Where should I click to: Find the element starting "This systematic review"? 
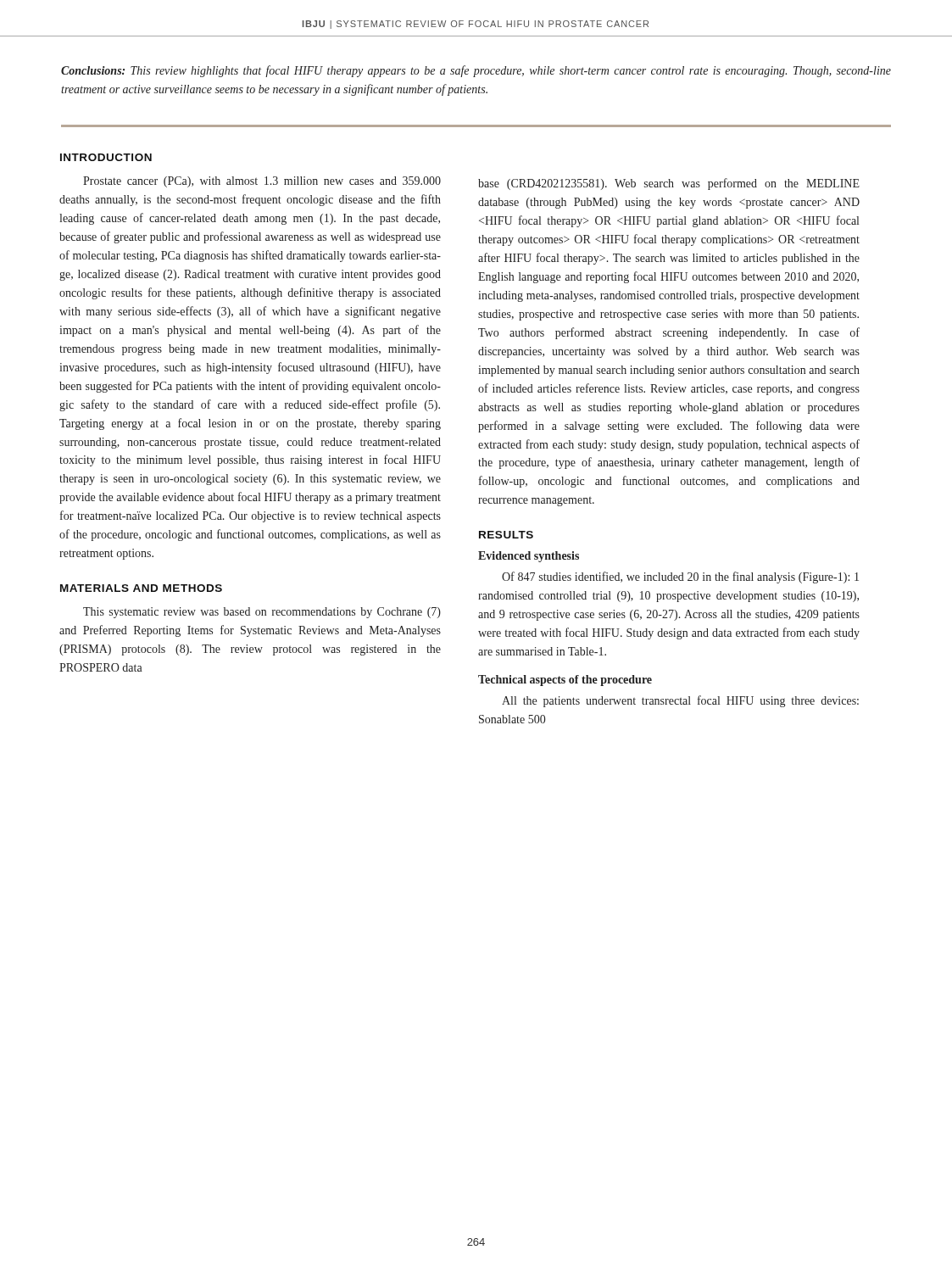point(250,640)
